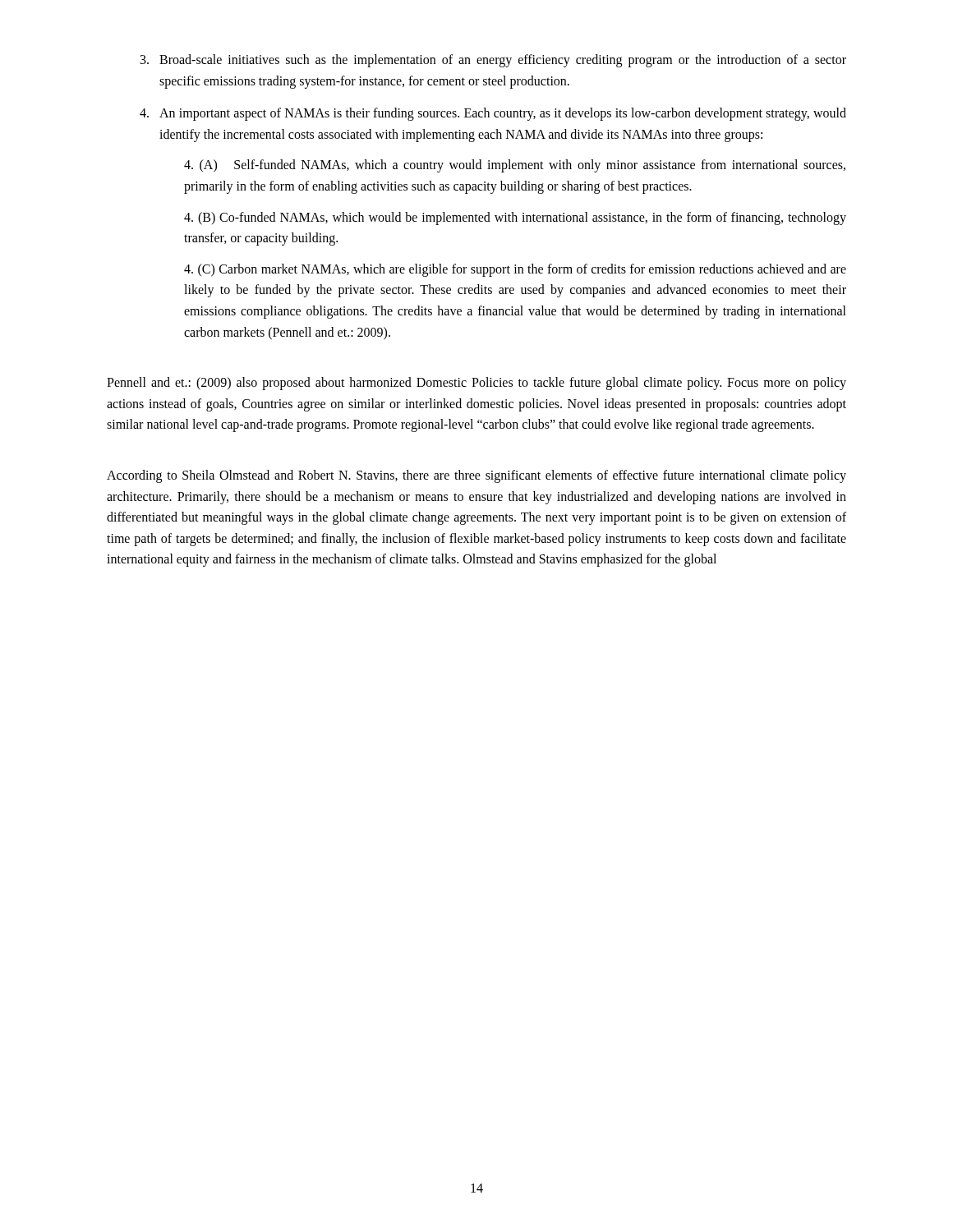Point to the block beginning "4. (C) Carbon market NAMAs, which are"
953x1232 pixels.
click(x=515, y=300)
